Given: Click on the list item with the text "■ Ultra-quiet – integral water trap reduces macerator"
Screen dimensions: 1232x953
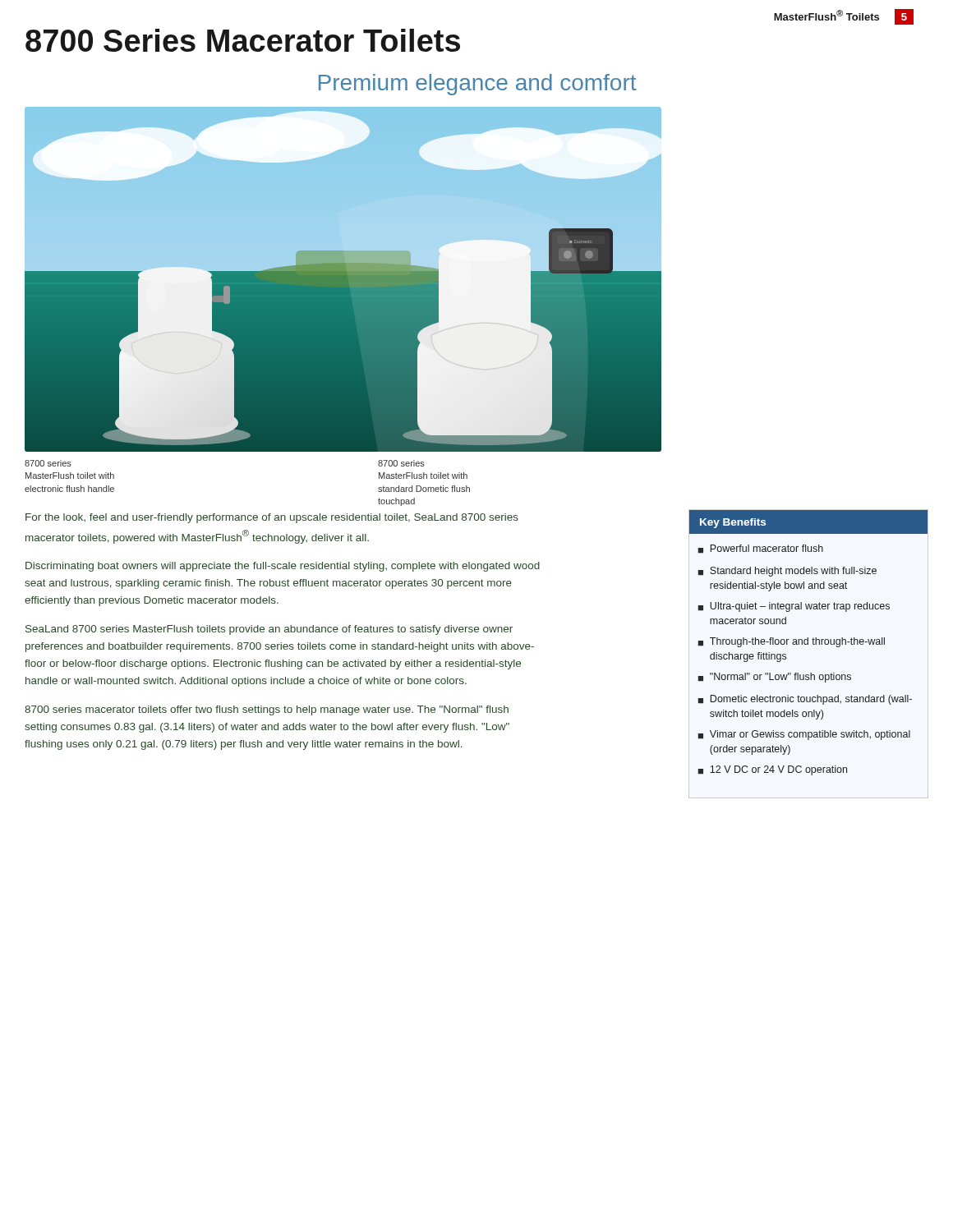Looking at the screenshot, I should (808, 614).
